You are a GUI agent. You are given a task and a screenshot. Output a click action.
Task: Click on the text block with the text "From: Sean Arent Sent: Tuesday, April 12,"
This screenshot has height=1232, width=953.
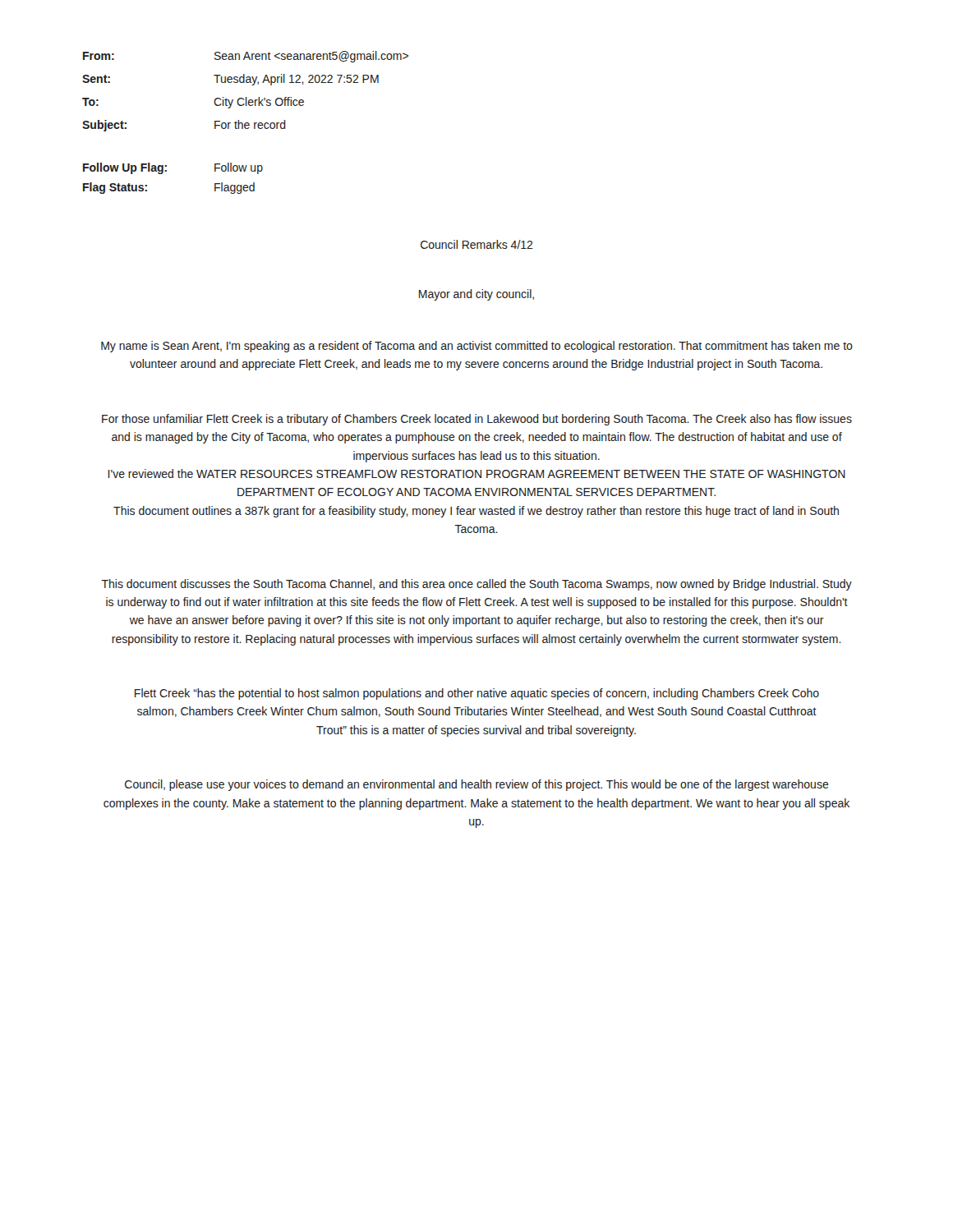(246, 57)
